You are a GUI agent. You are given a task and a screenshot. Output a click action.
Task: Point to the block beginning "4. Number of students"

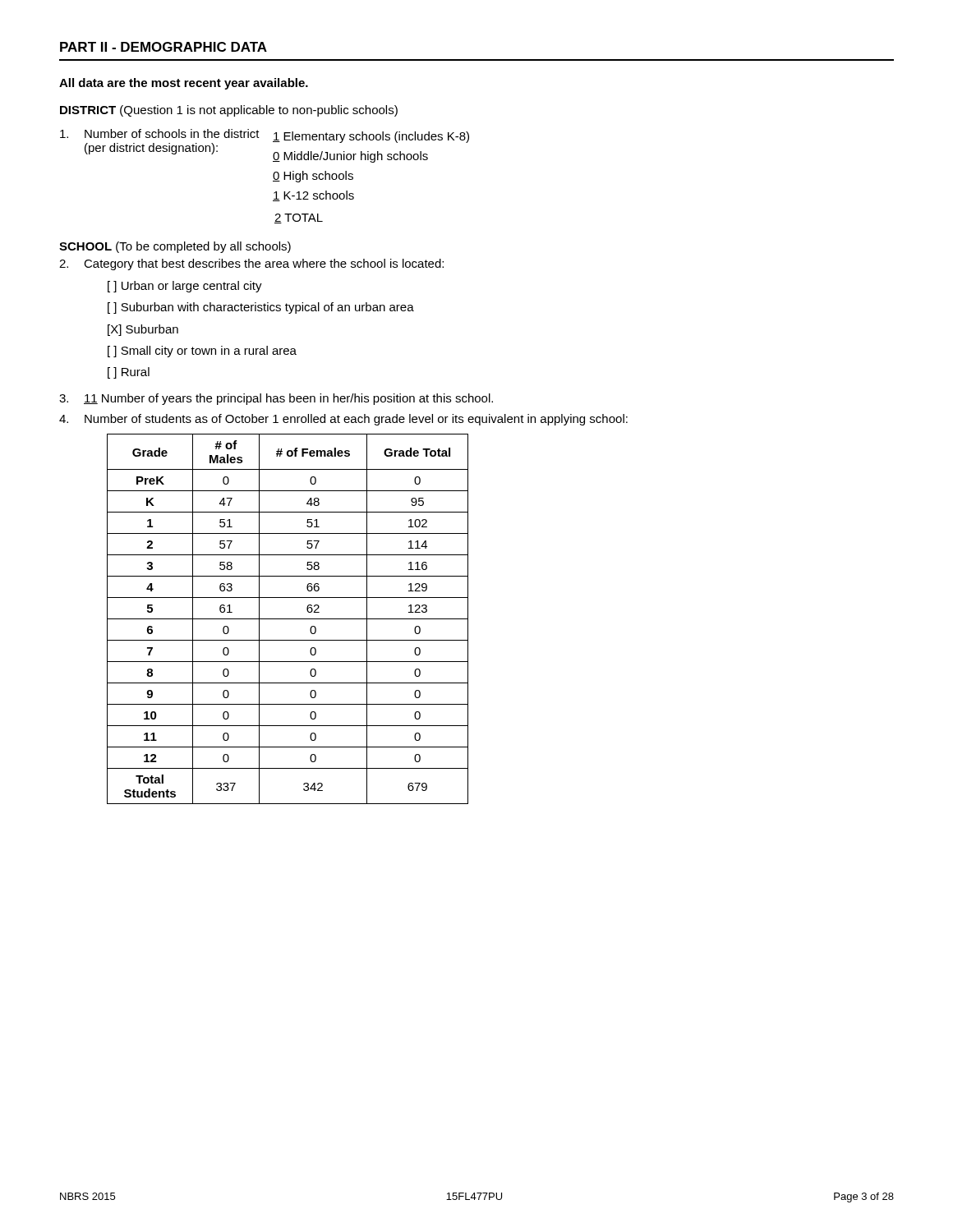click(x=344, y=419)
